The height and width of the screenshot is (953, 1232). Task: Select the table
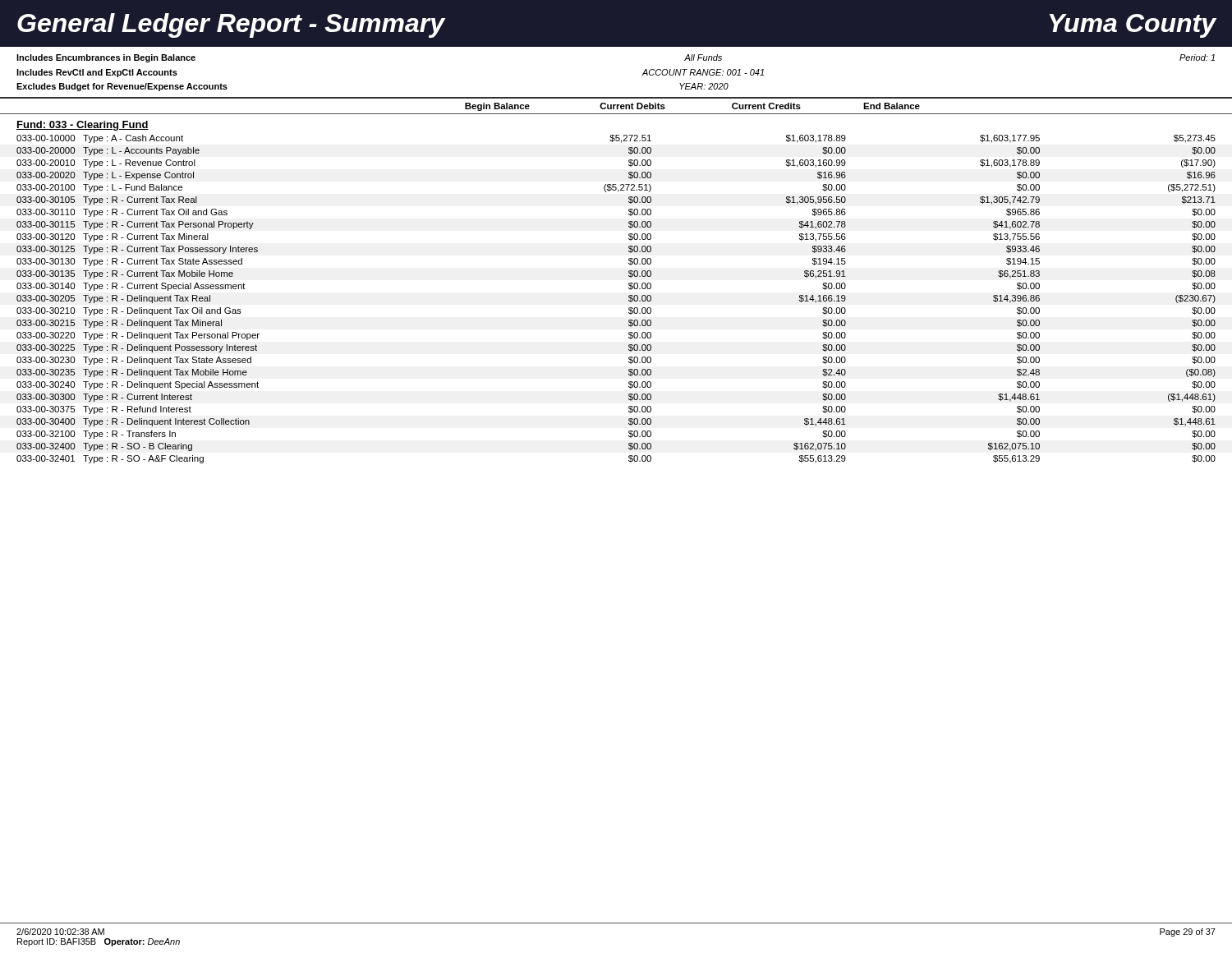point(616,298)
